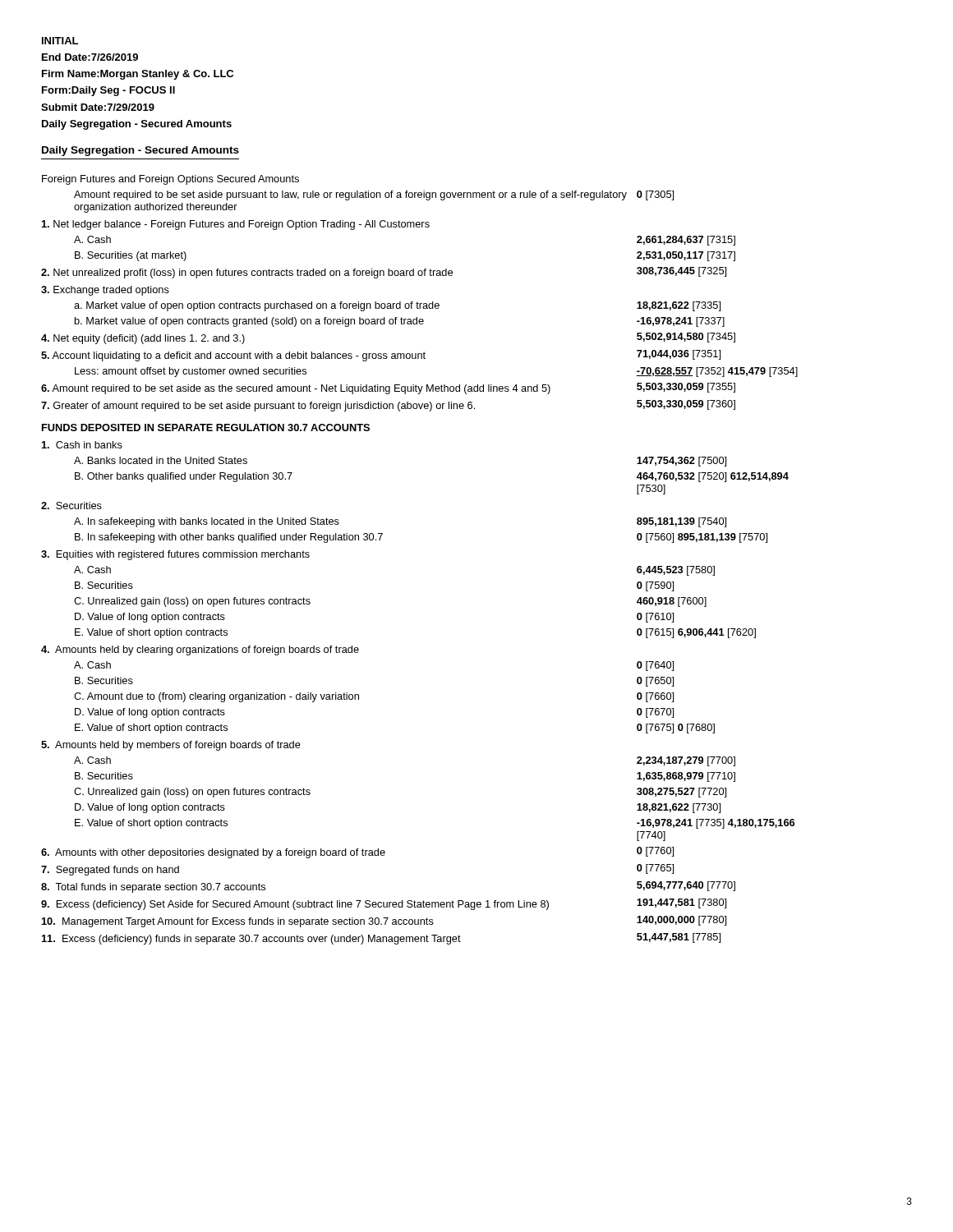Select the table that reads "D. Value of"

click(x=476, y=557)
